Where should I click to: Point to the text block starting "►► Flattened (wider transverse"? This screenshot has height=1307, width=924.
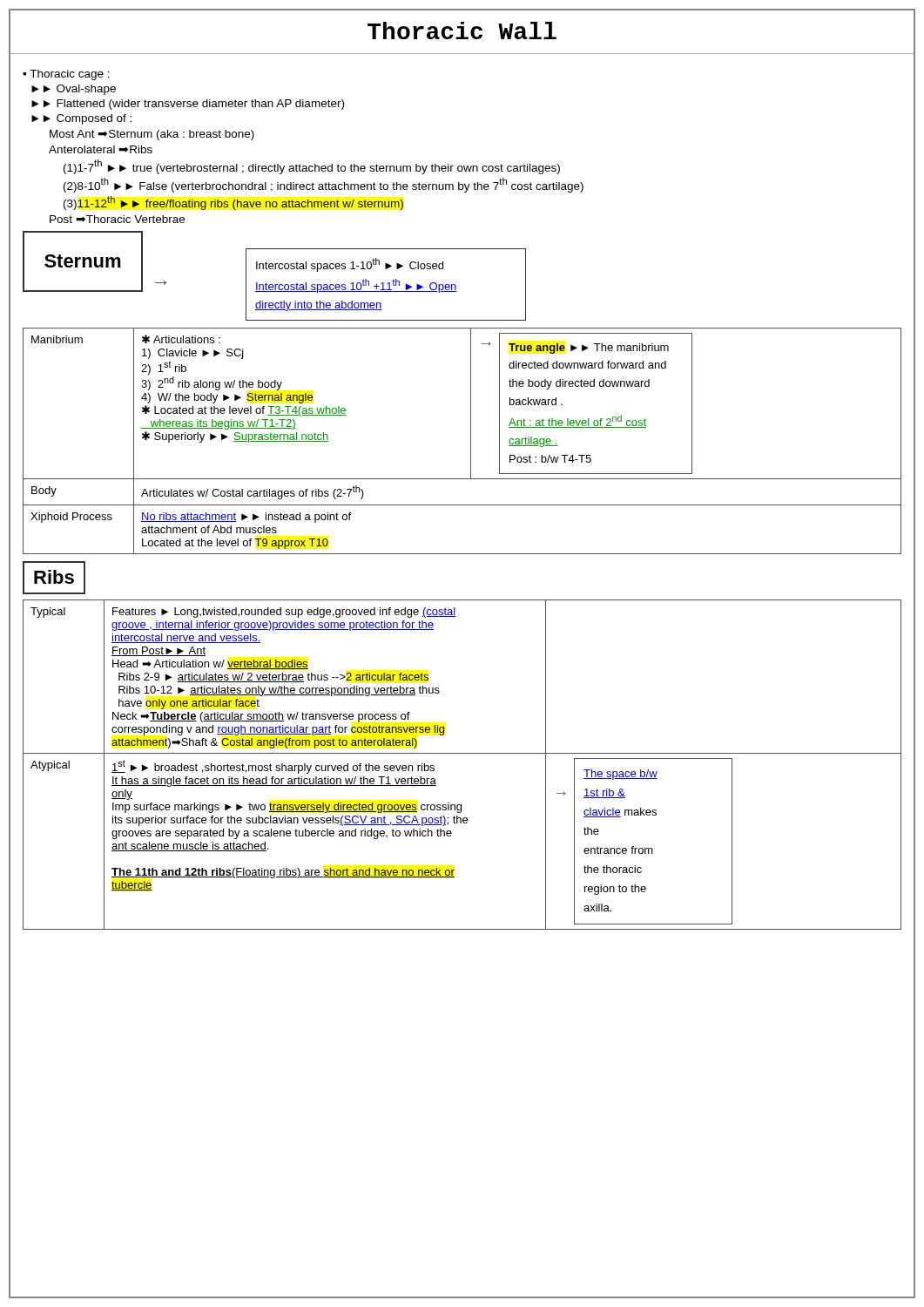tap(187, 103)
